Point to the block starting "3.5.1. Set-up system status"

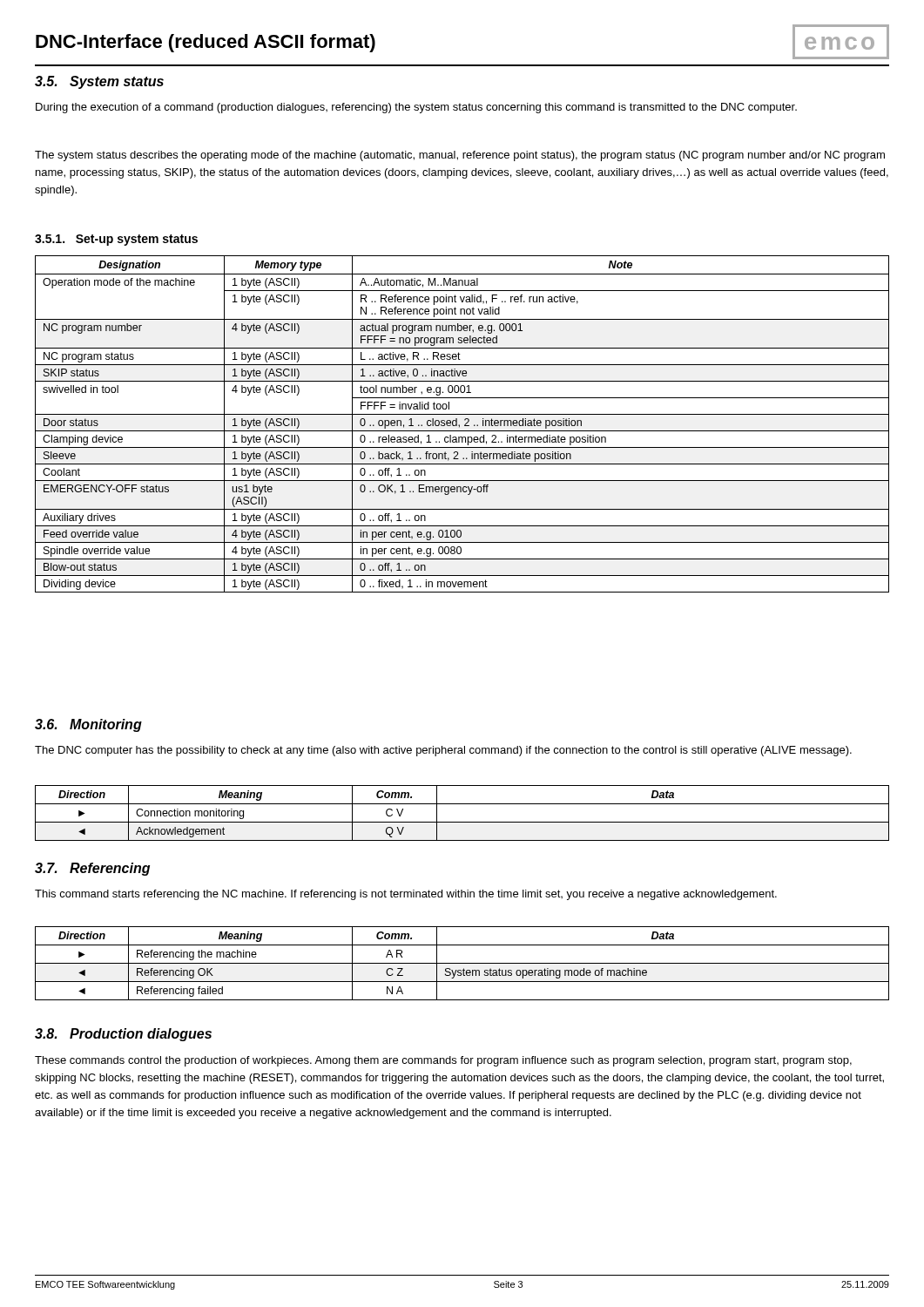click(116, 239)
